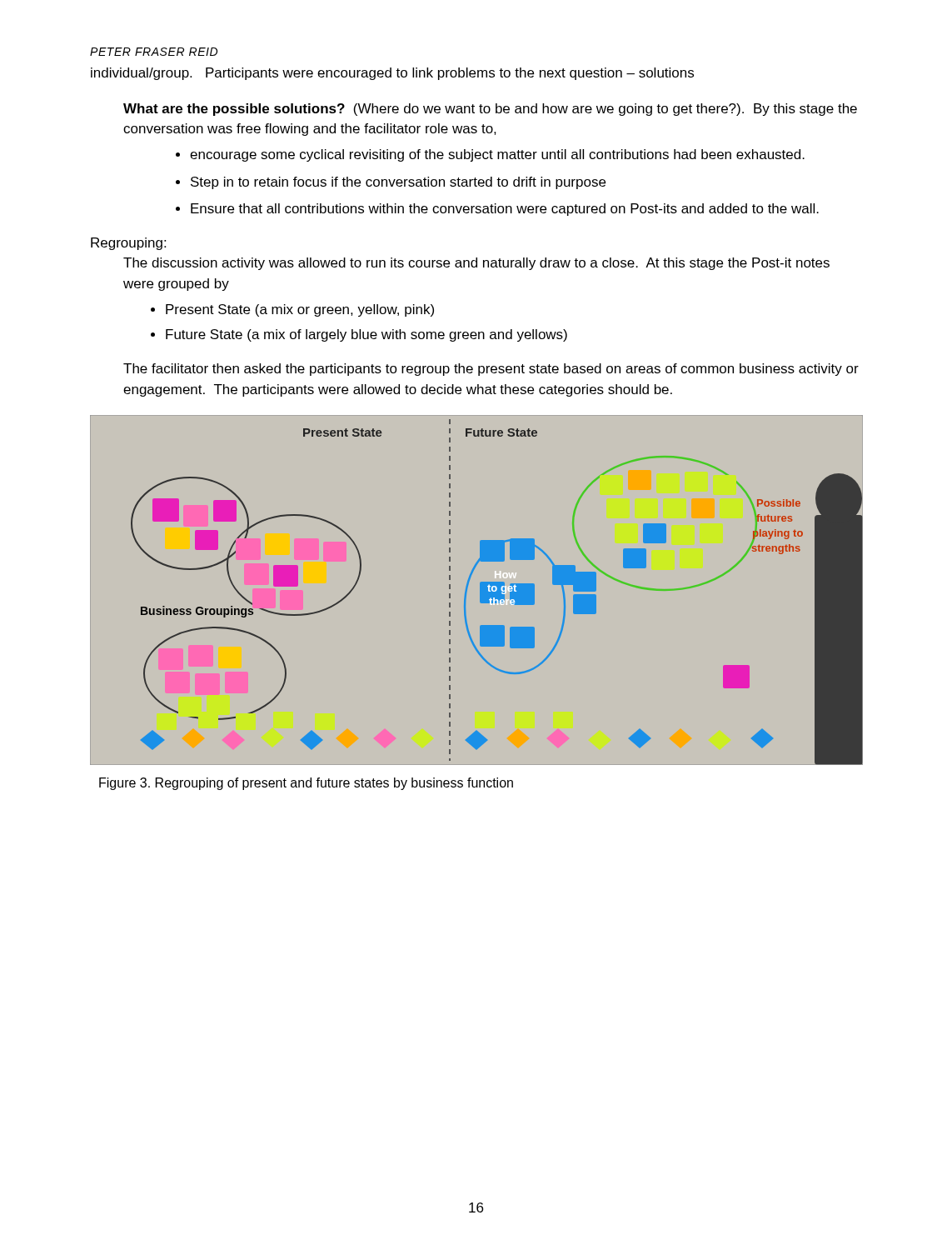Find the block on this page that starts "The discussion activity was"

coord(477,274)
